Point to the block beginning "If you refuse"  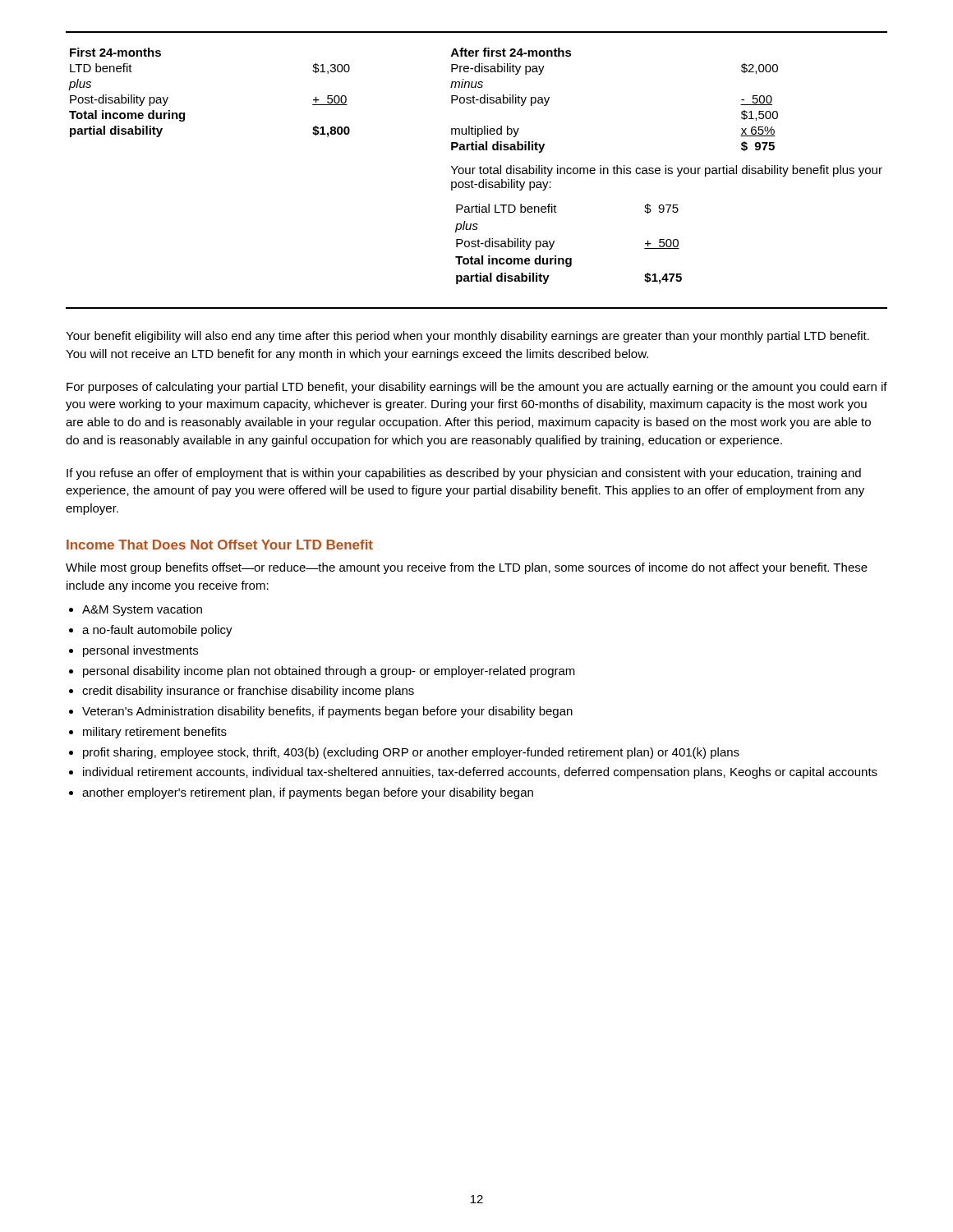pyautogui.click(x=465, y=490)
